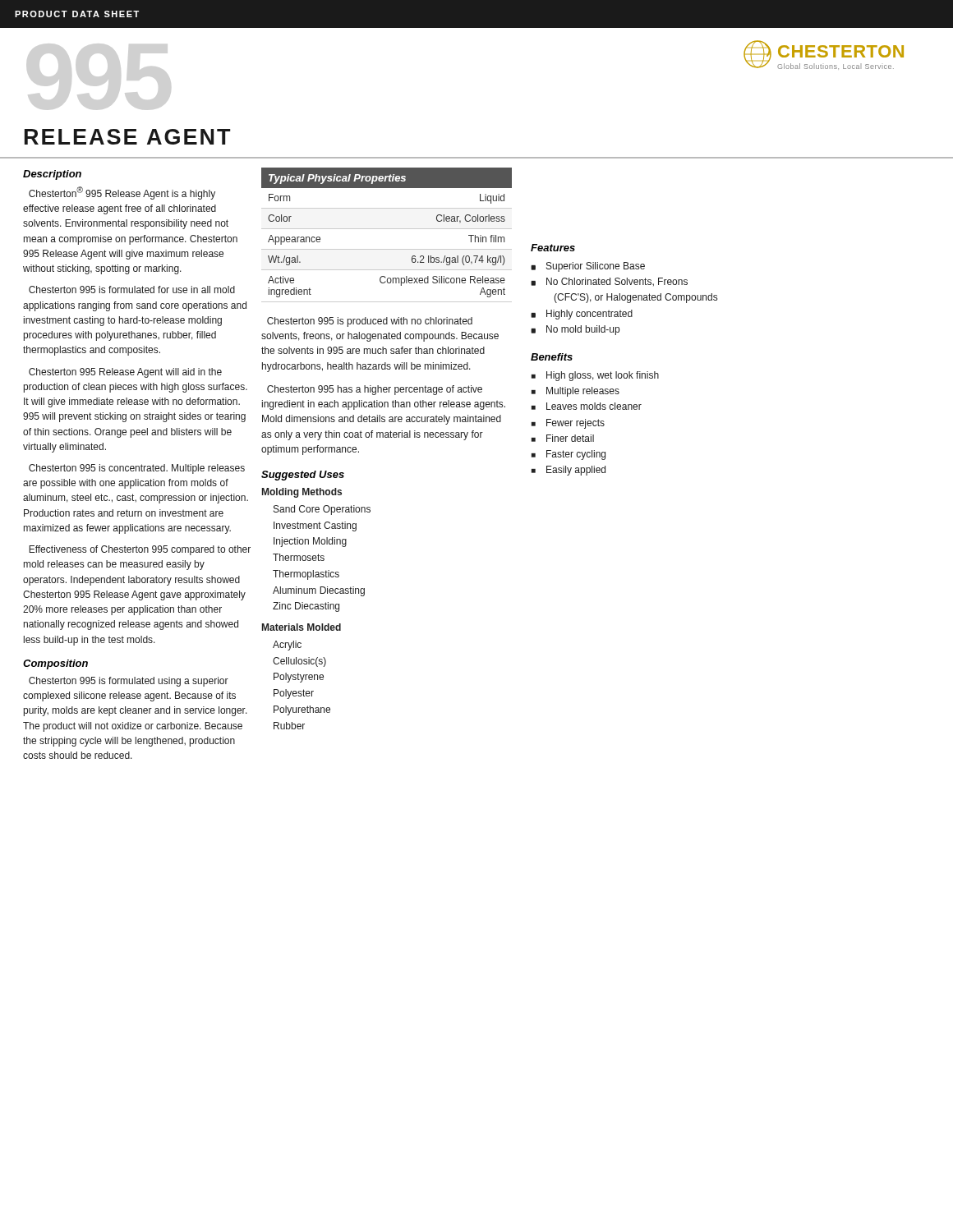Image resolution: width=953 pixels, height=1232 pixels.
Task: Find the list item with the text "■Highly concentrated"
Action: point(582,314)
